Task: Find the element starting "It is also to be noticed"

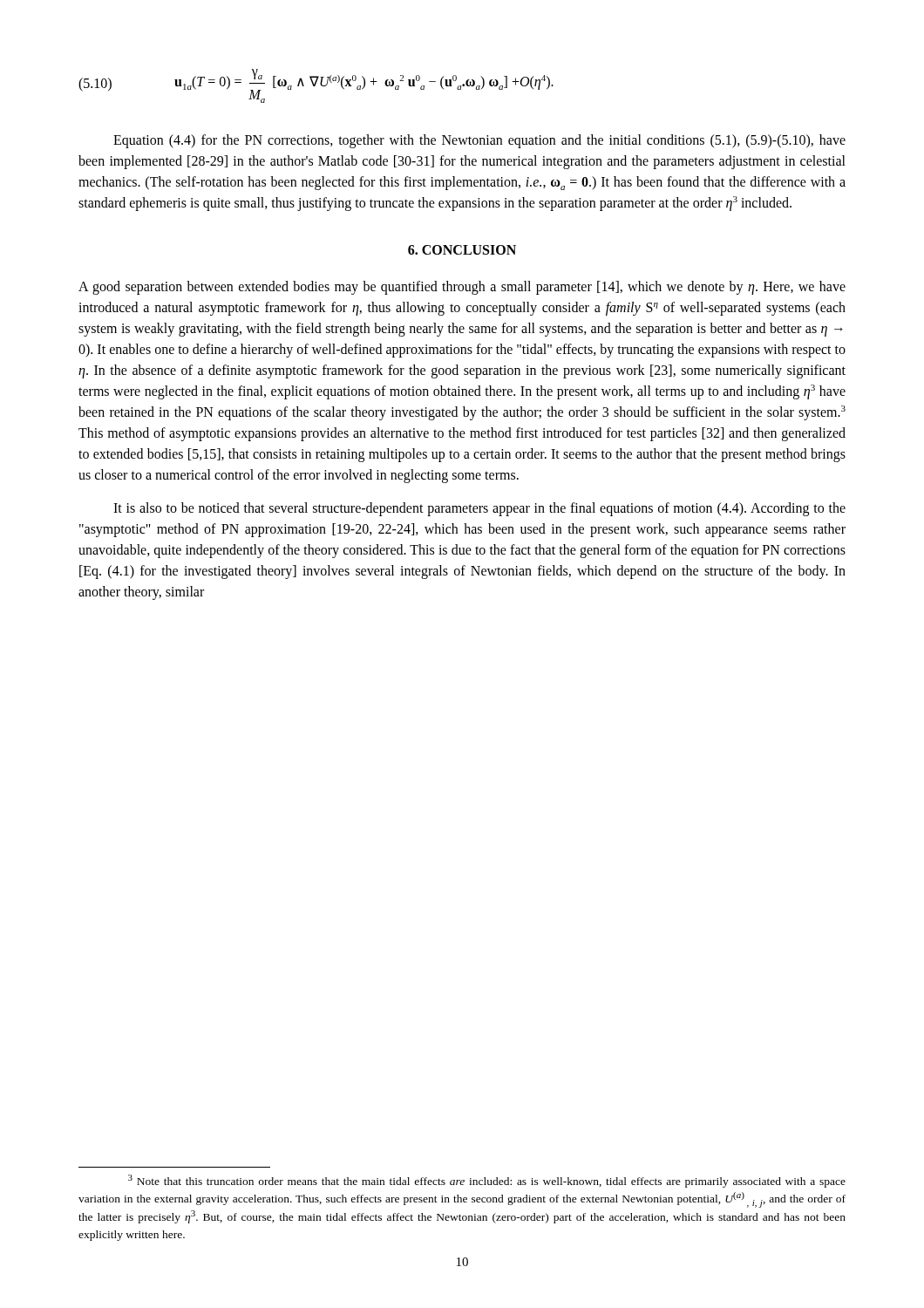Action: (462, 550)
